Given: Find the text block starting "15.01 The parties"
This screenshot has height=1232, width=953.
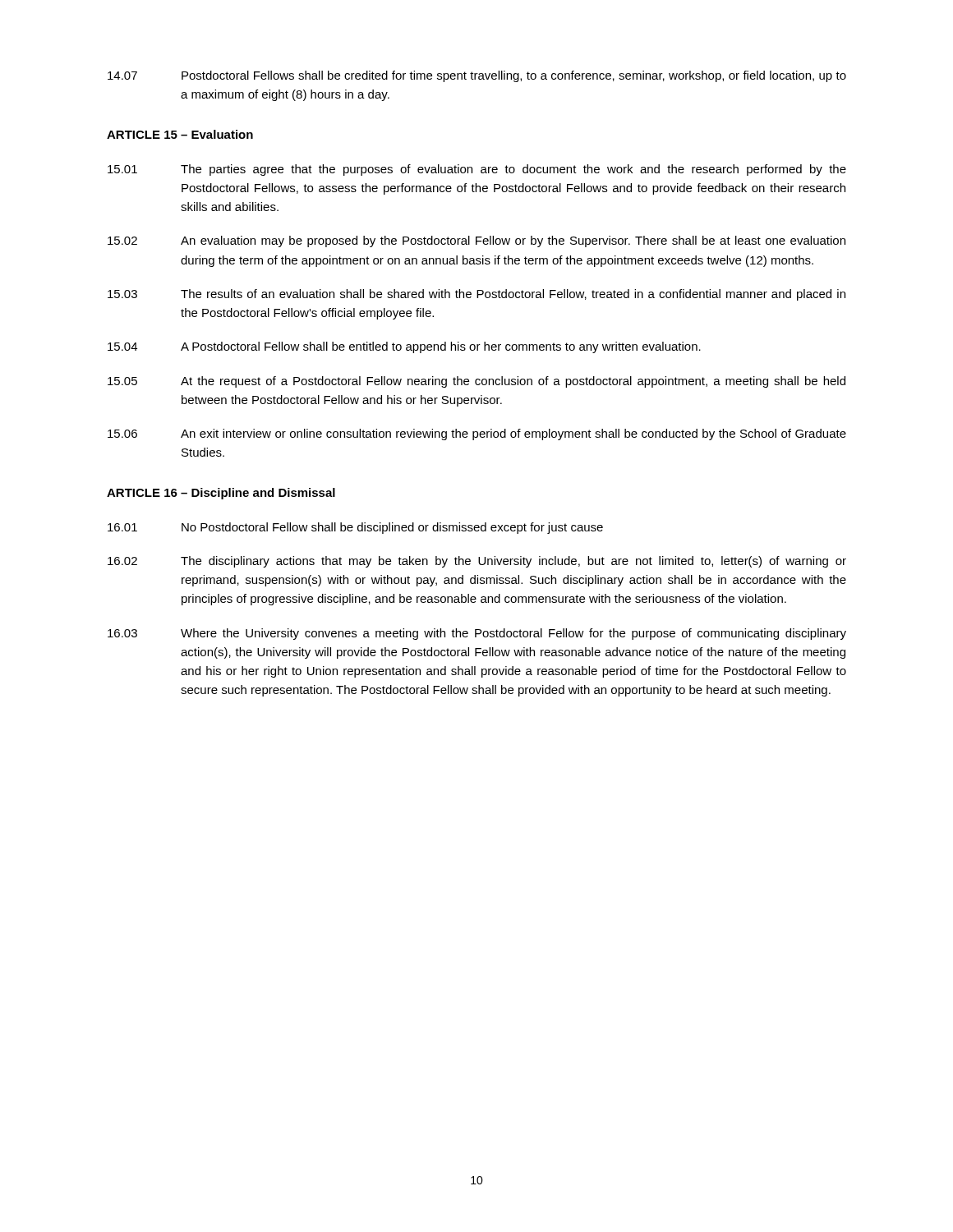Looking at the screenshot, I should (476, 188).
